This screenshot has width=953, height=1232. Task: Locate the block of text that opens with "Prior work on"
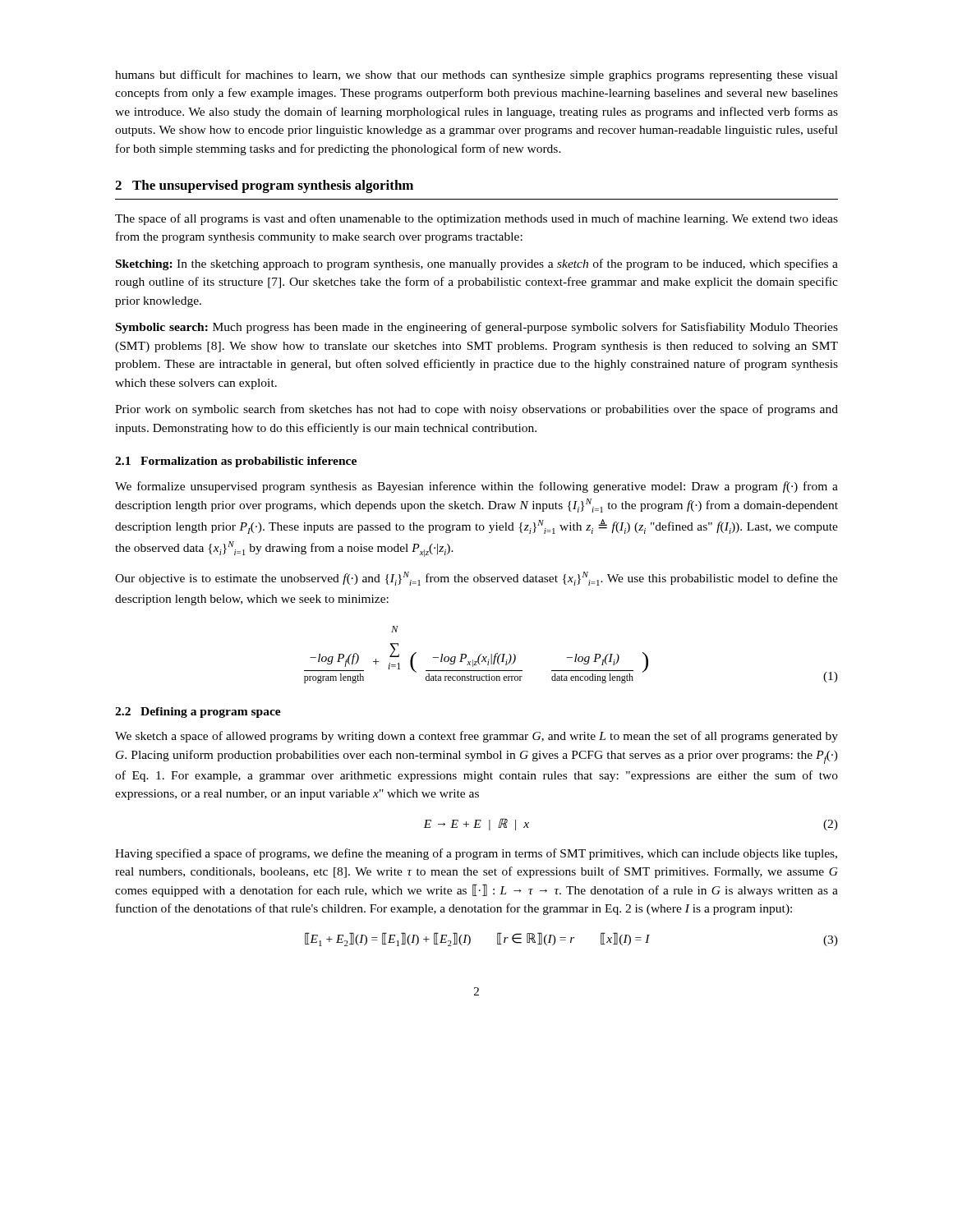click(x=476, y=419)
